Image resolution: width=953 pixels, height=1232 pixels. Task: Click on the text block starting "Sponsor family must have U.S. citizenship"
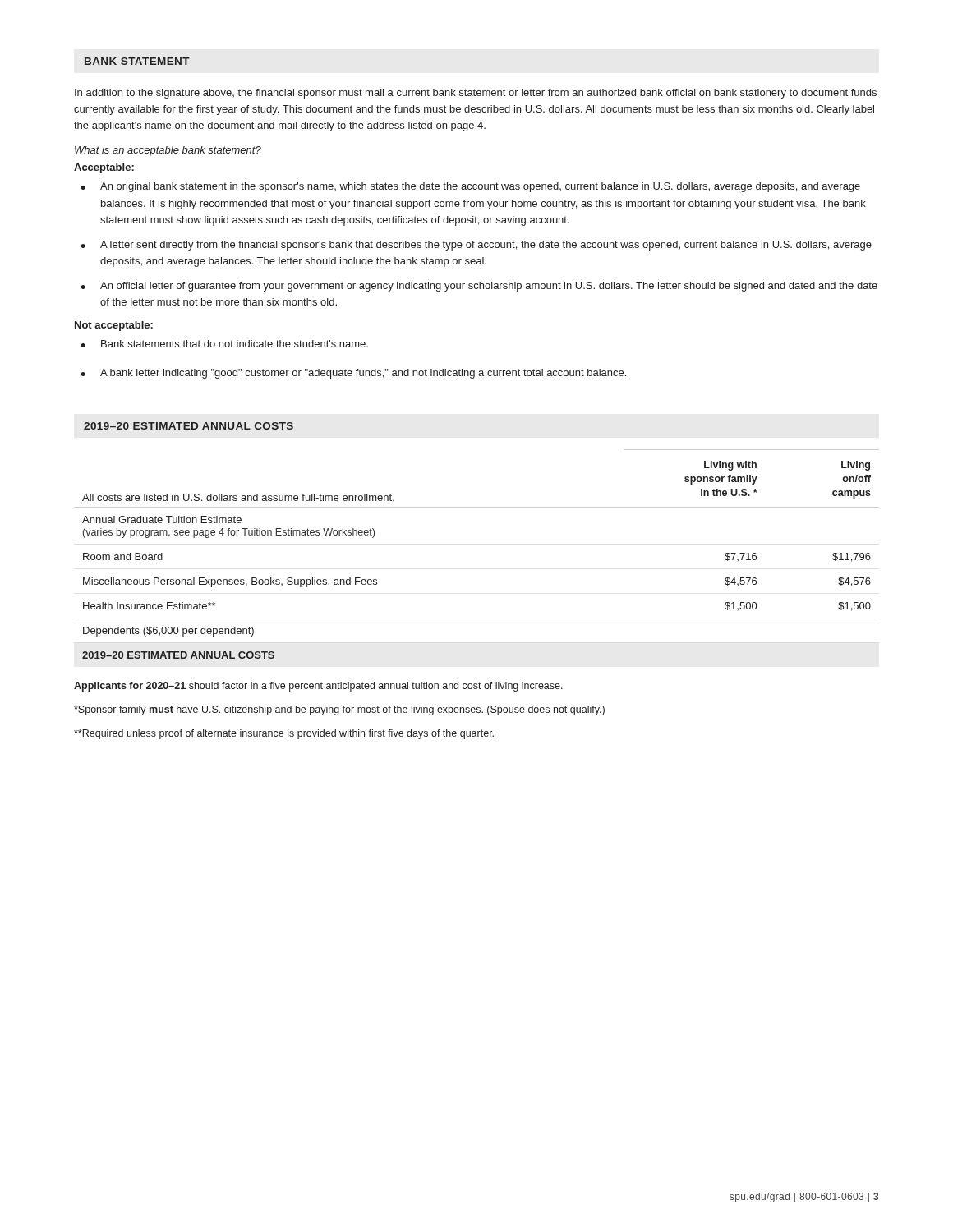pyautogui.click(x=340, y=710)
